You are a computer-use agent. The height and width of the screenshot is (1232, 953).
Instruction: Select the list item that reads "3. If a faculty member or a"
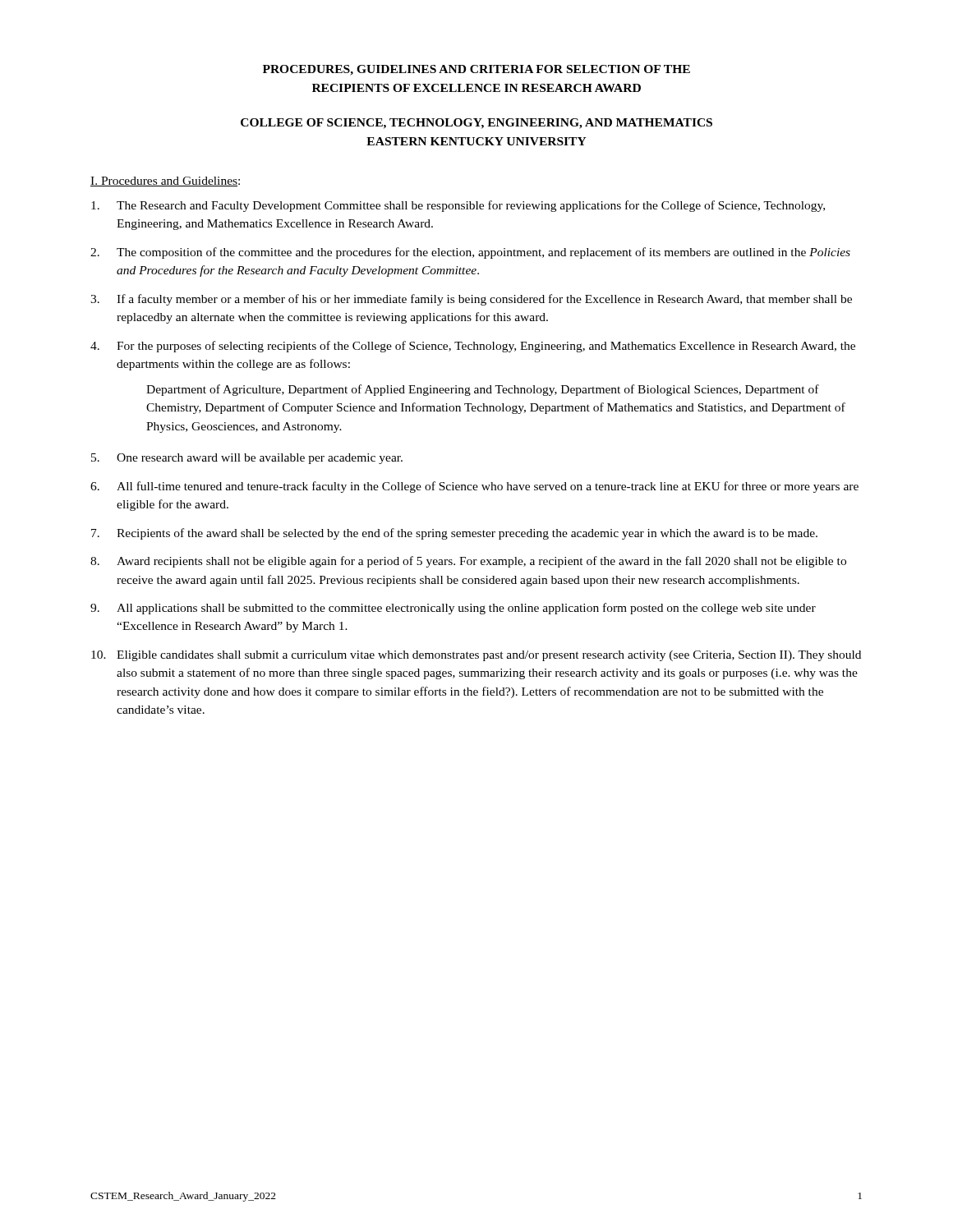tap(476, 308)
